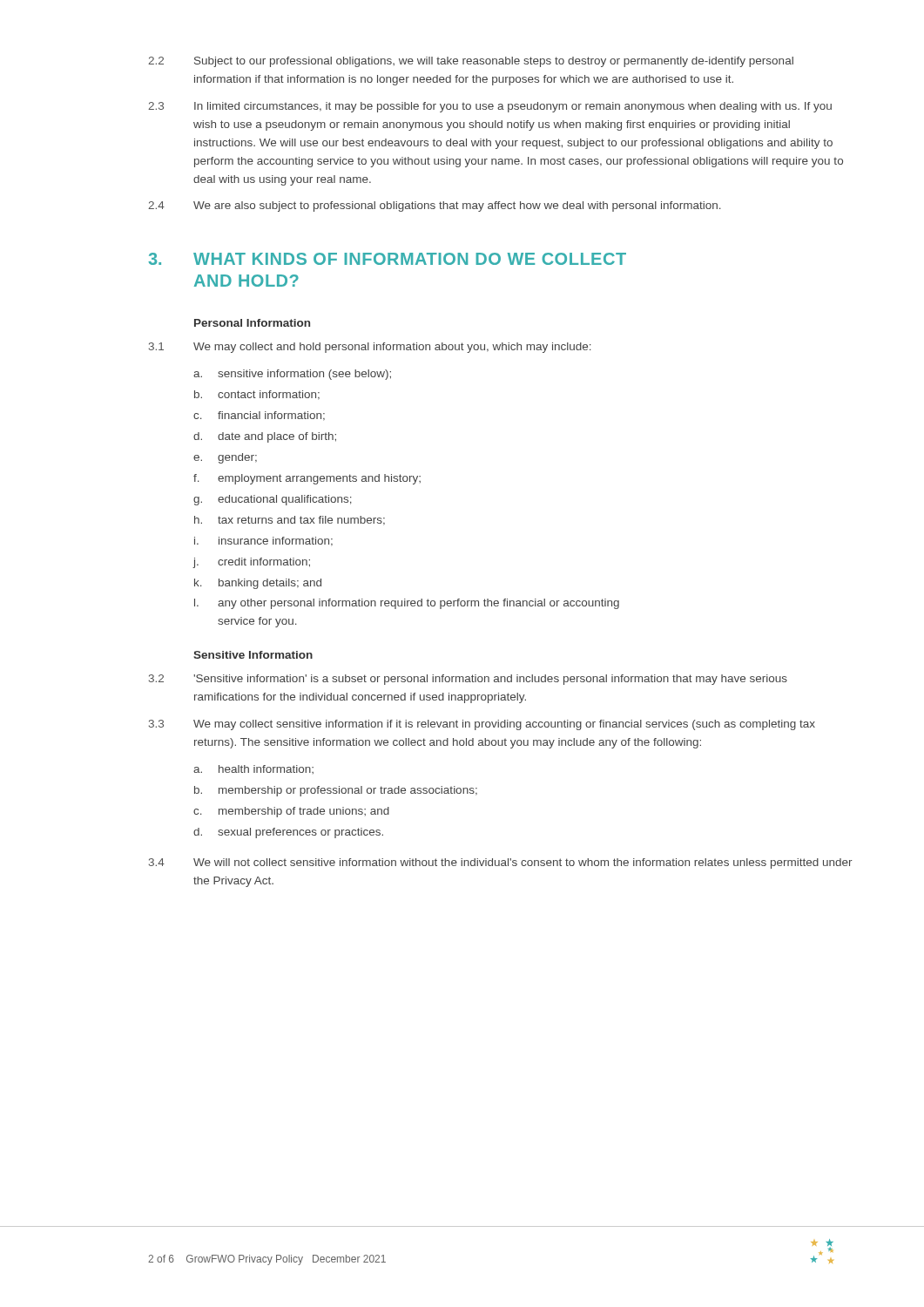Find "c.financial information;" on this page

click(x=259, y=416)
